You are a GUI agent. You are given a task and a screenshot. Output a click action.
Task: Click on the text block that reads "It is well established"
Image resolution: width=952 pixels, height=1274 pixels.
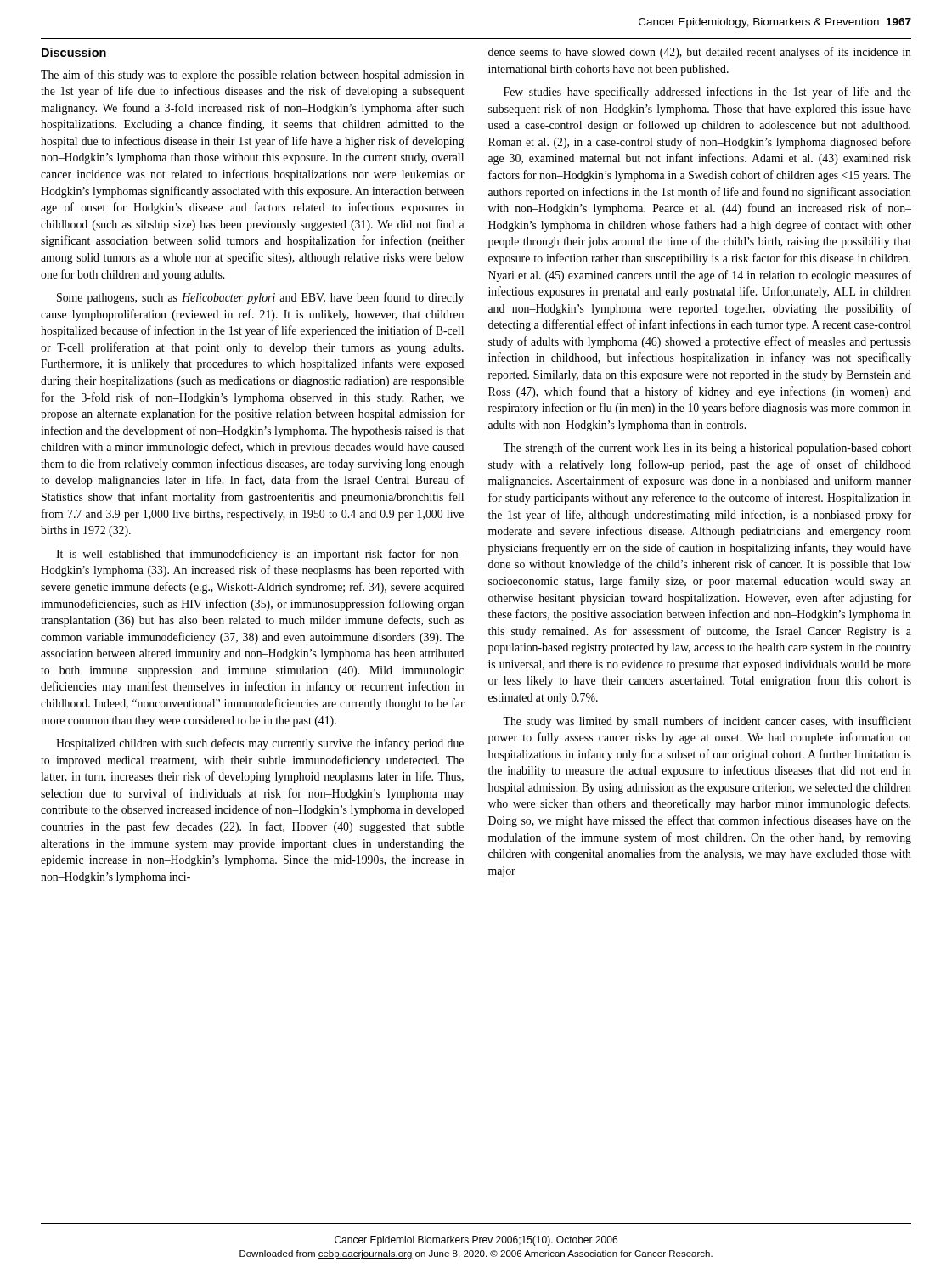coord(252,637)
